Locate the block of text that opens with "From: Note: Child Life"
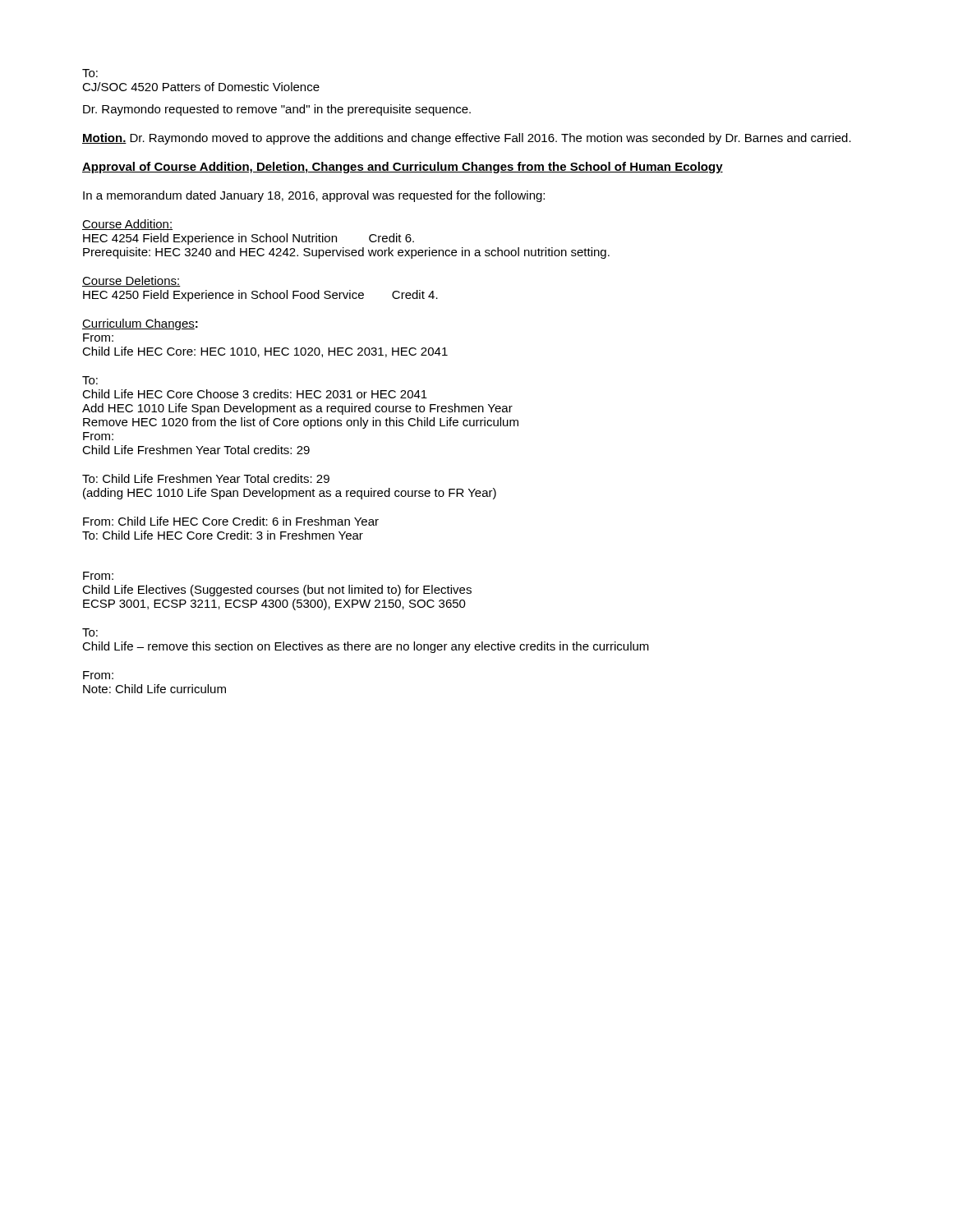 (x=154, y=682)
